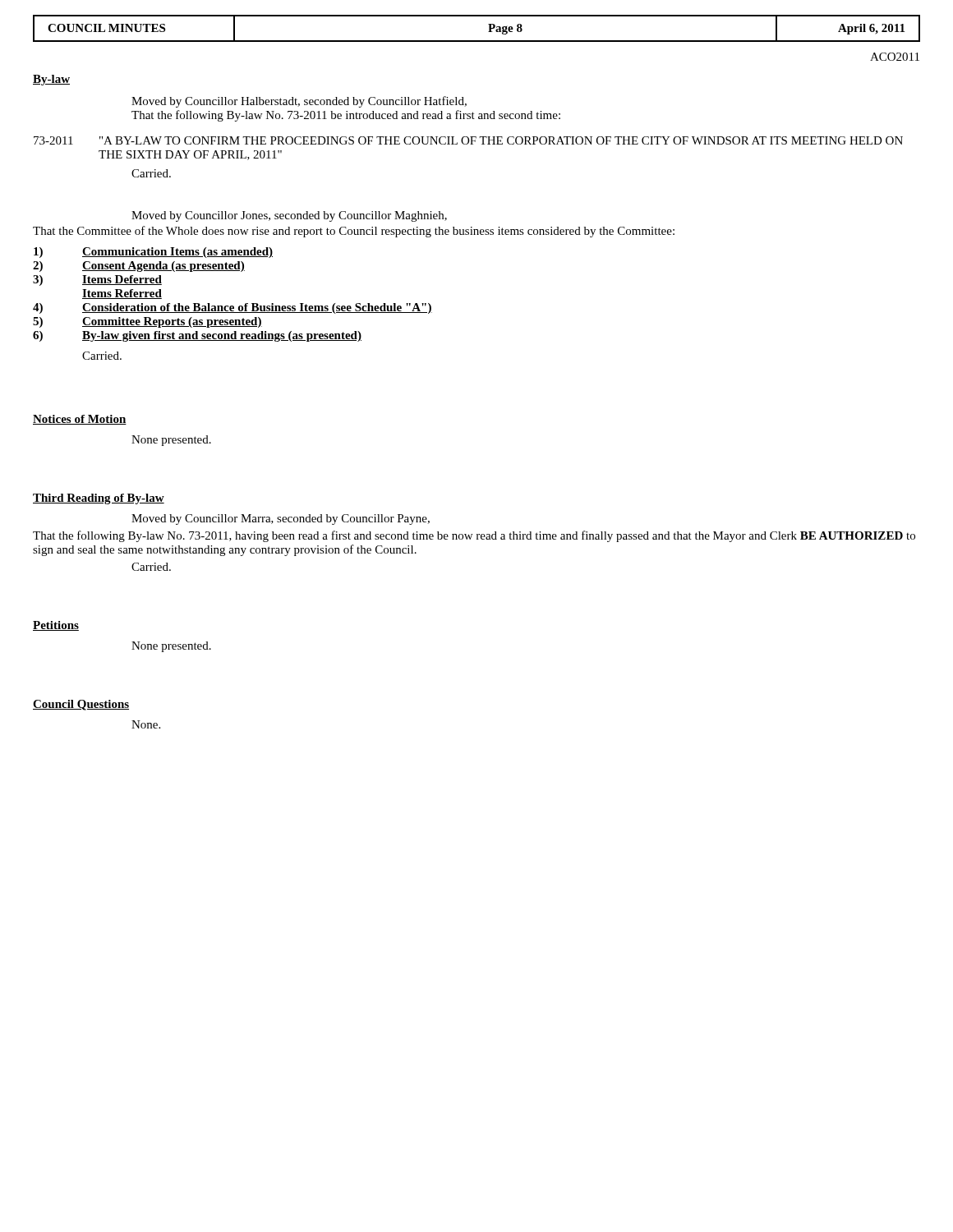Point to "Items Referred"
This screenshot has height=1232, width=953.
122,293
